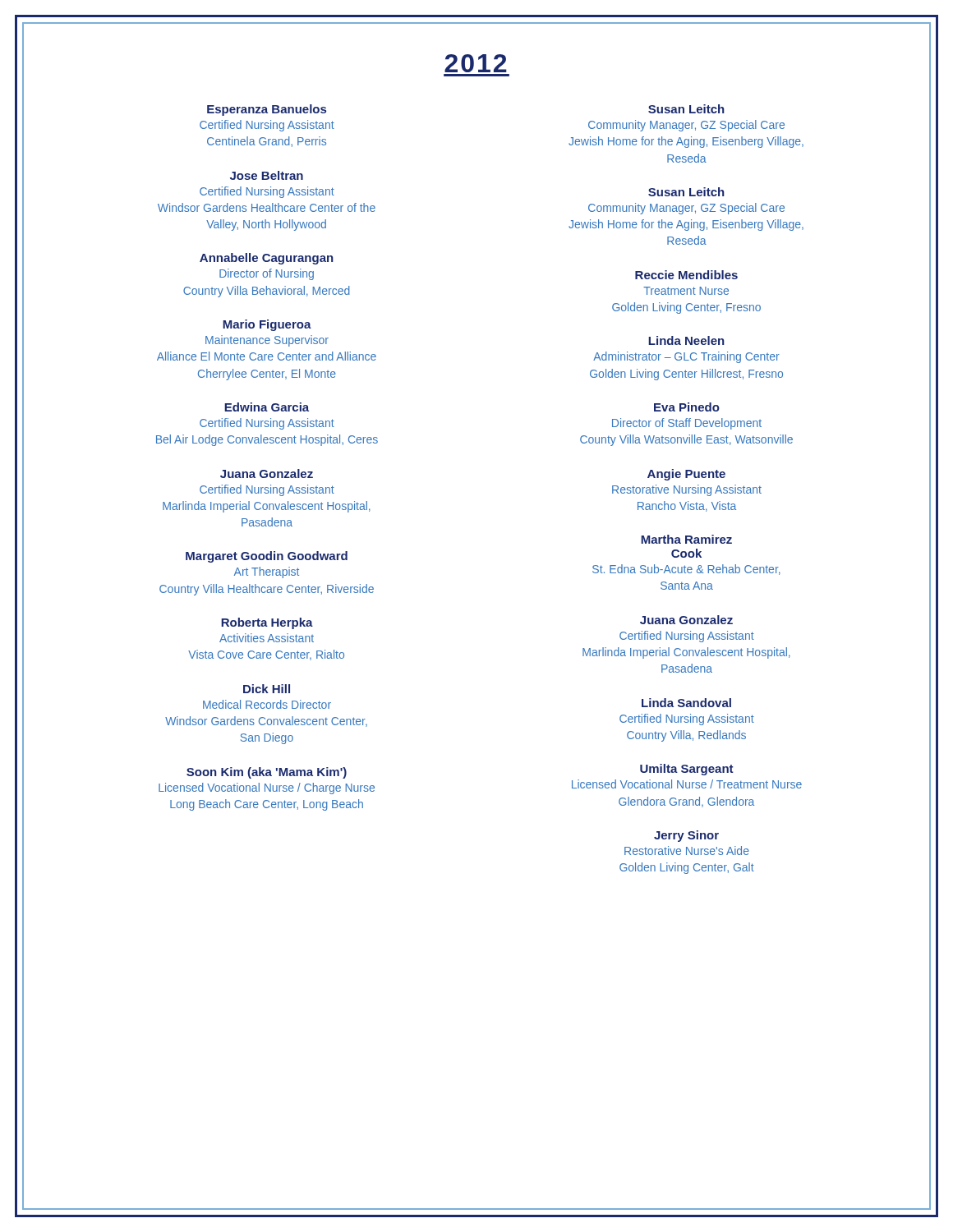This screenshot has width=953, height=1232.
Task: Find the list item that says "Umilta Sargeant Licensed Vocational Nurse / Treatment"
Action: coord(686,786)
